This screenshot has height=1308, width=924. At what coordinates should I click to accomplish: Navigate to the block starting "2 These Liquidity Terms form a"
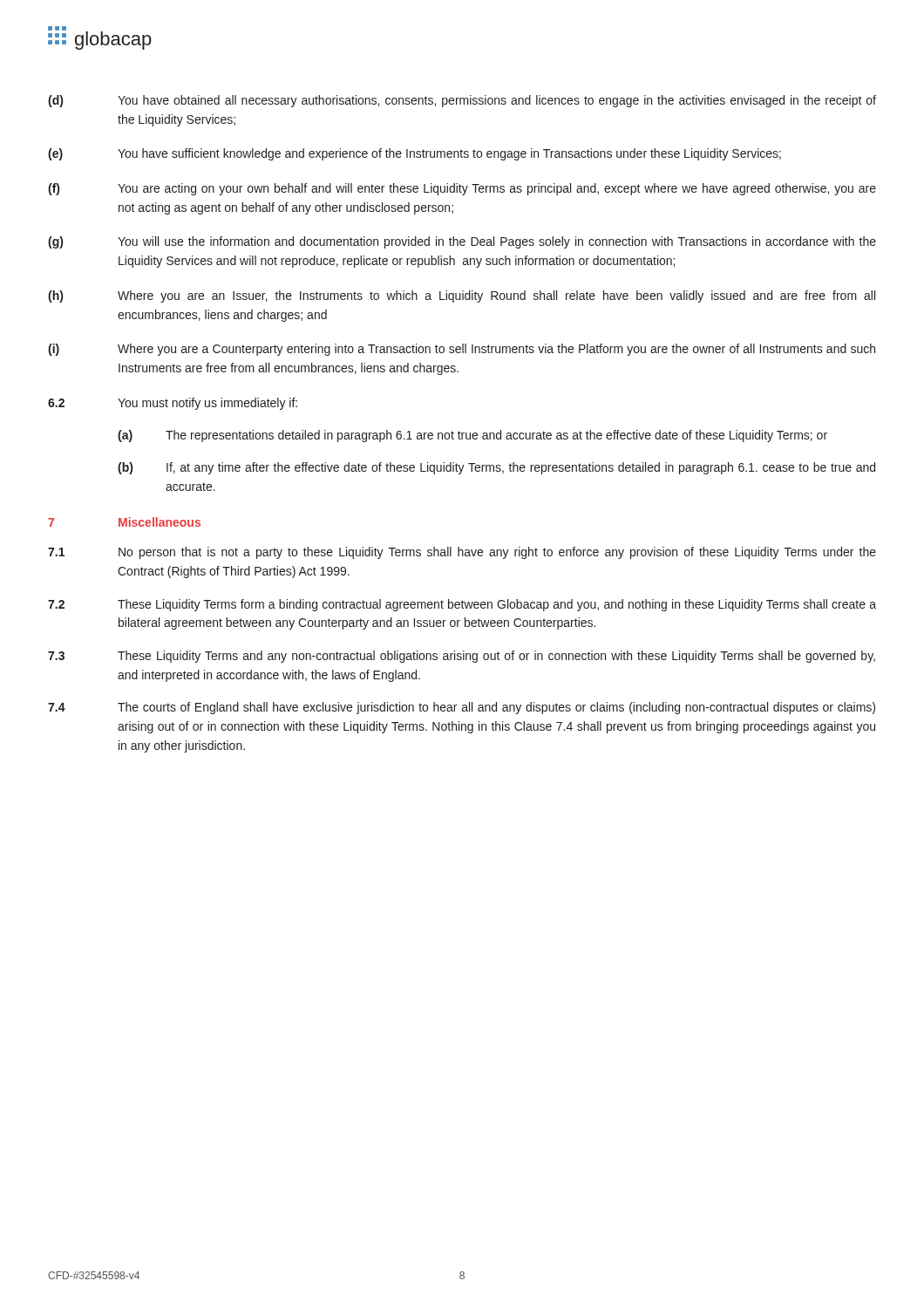click(462, 614)
